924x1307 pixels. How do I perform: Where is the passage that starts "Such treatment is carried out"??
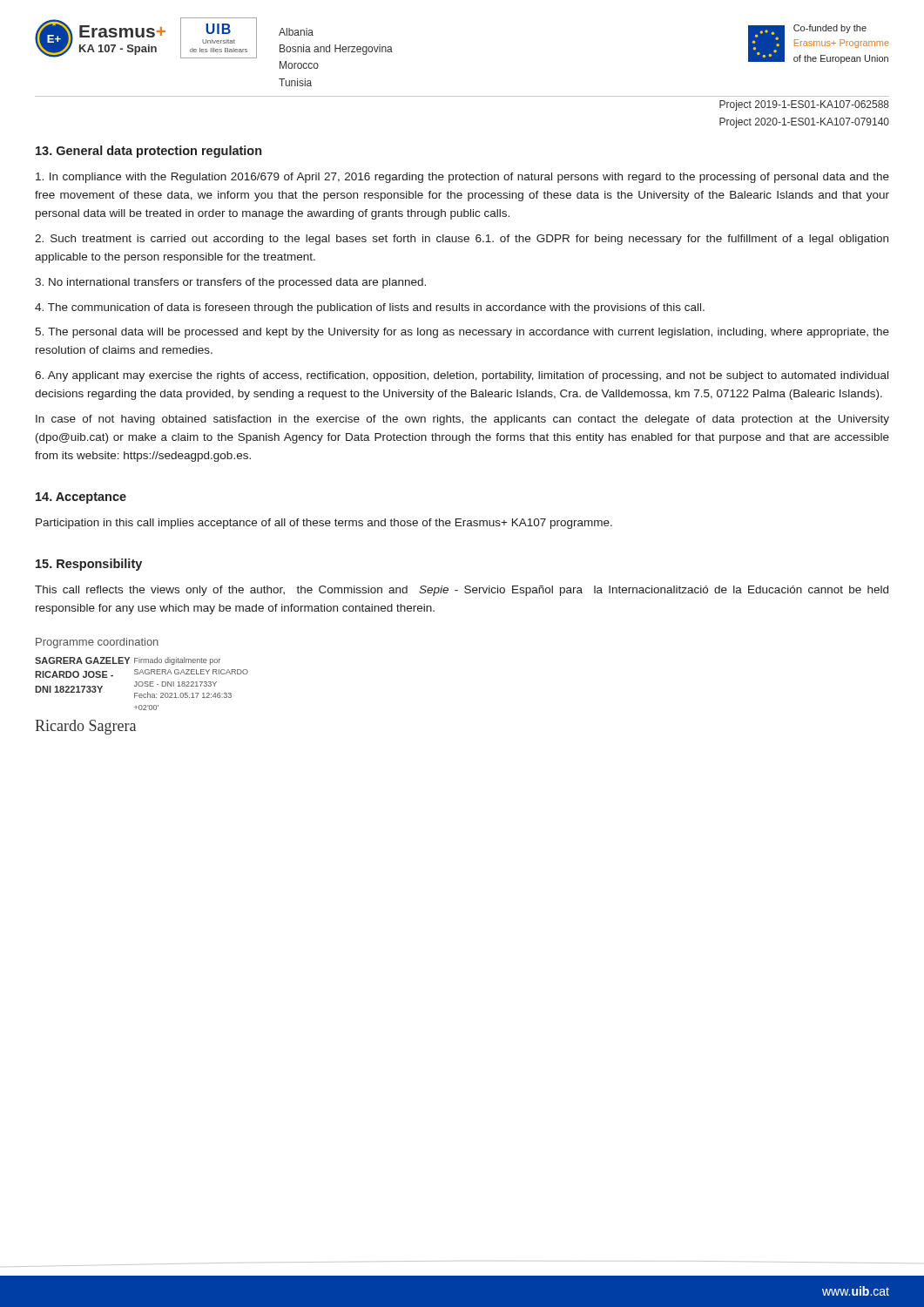(462, 247)
